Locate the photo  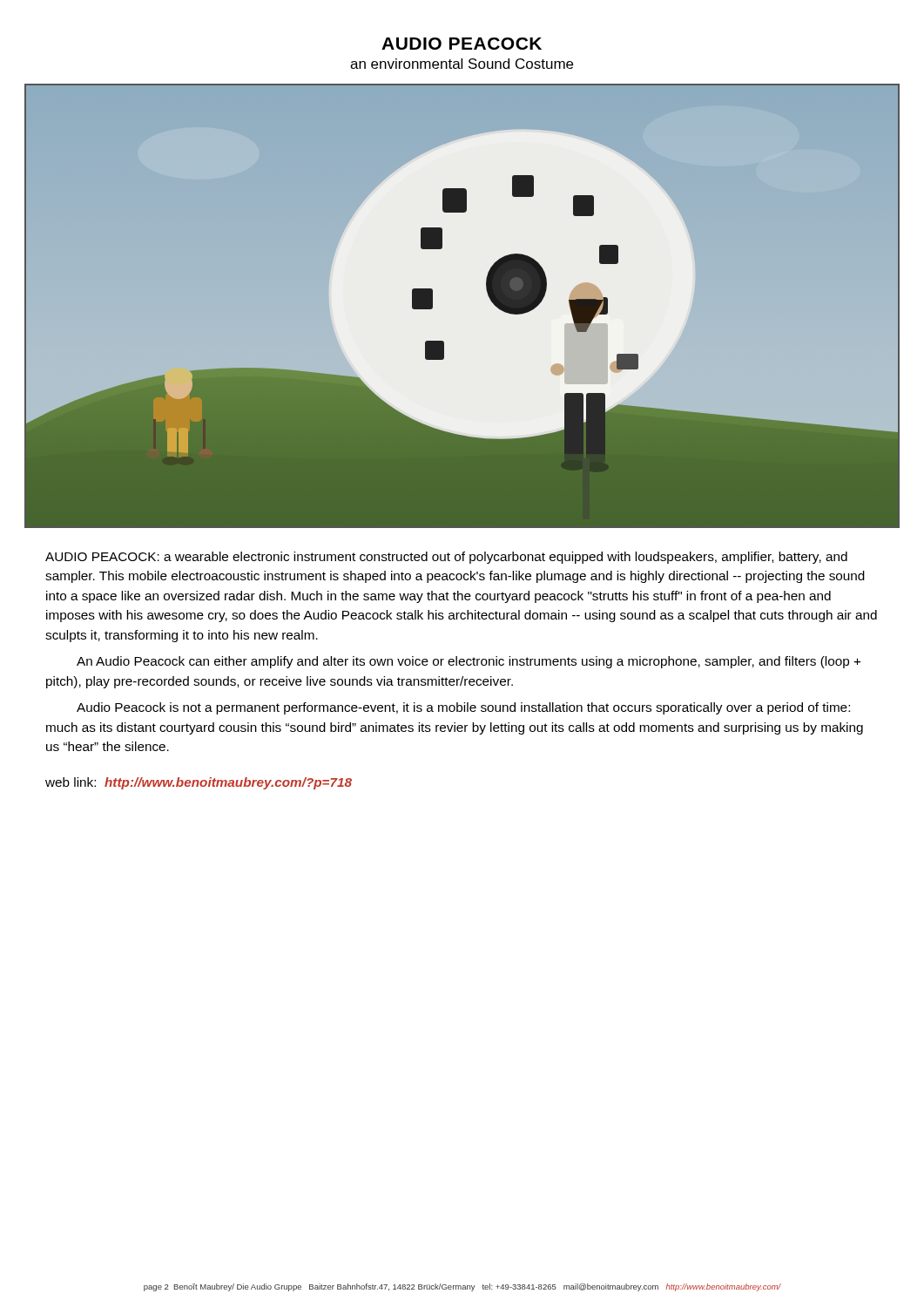[462, 306]
